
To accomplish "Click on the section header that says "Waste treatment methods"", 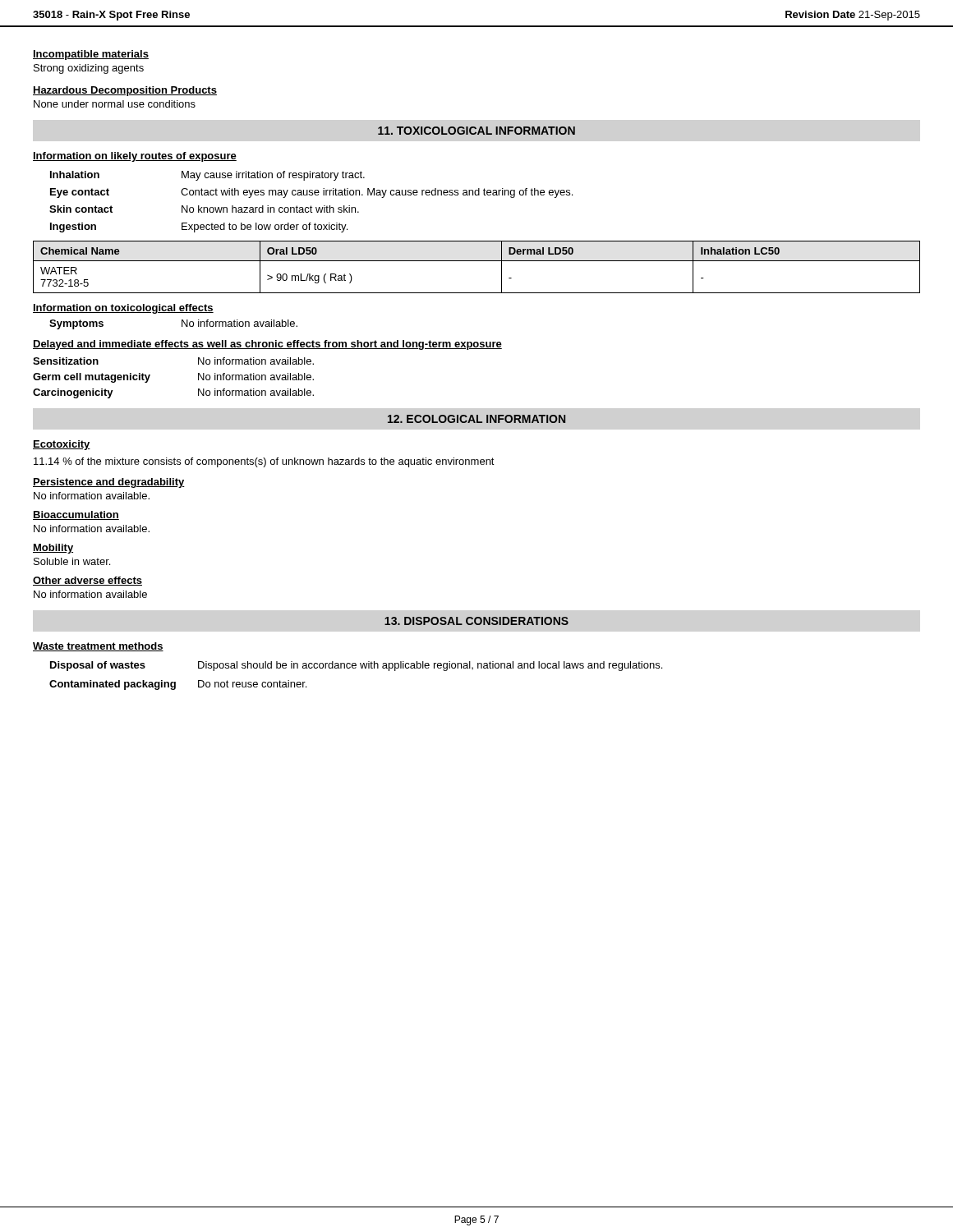I will point(98,646).
